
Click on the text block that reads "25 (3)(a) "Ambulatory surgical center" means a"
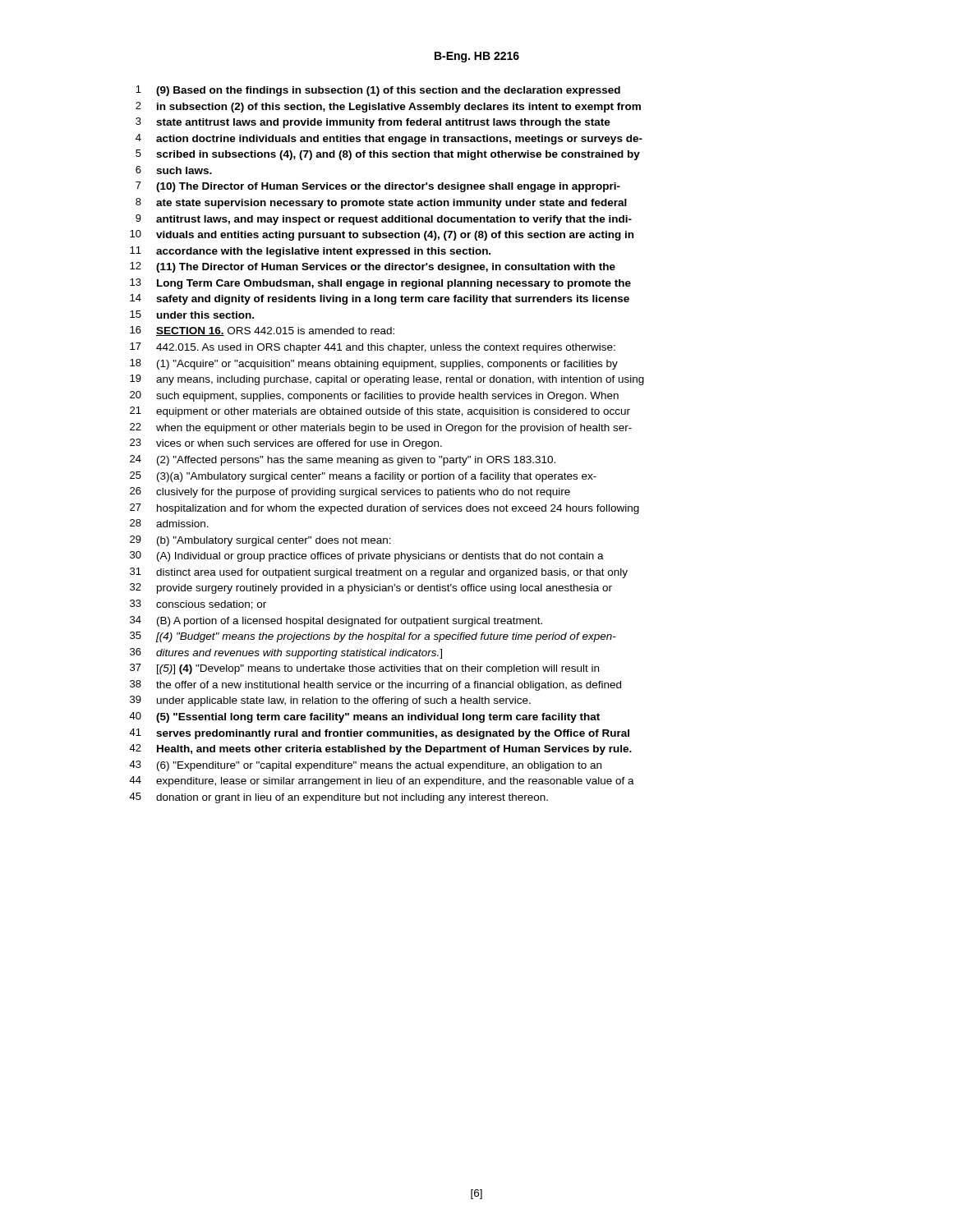click(476, 500)
